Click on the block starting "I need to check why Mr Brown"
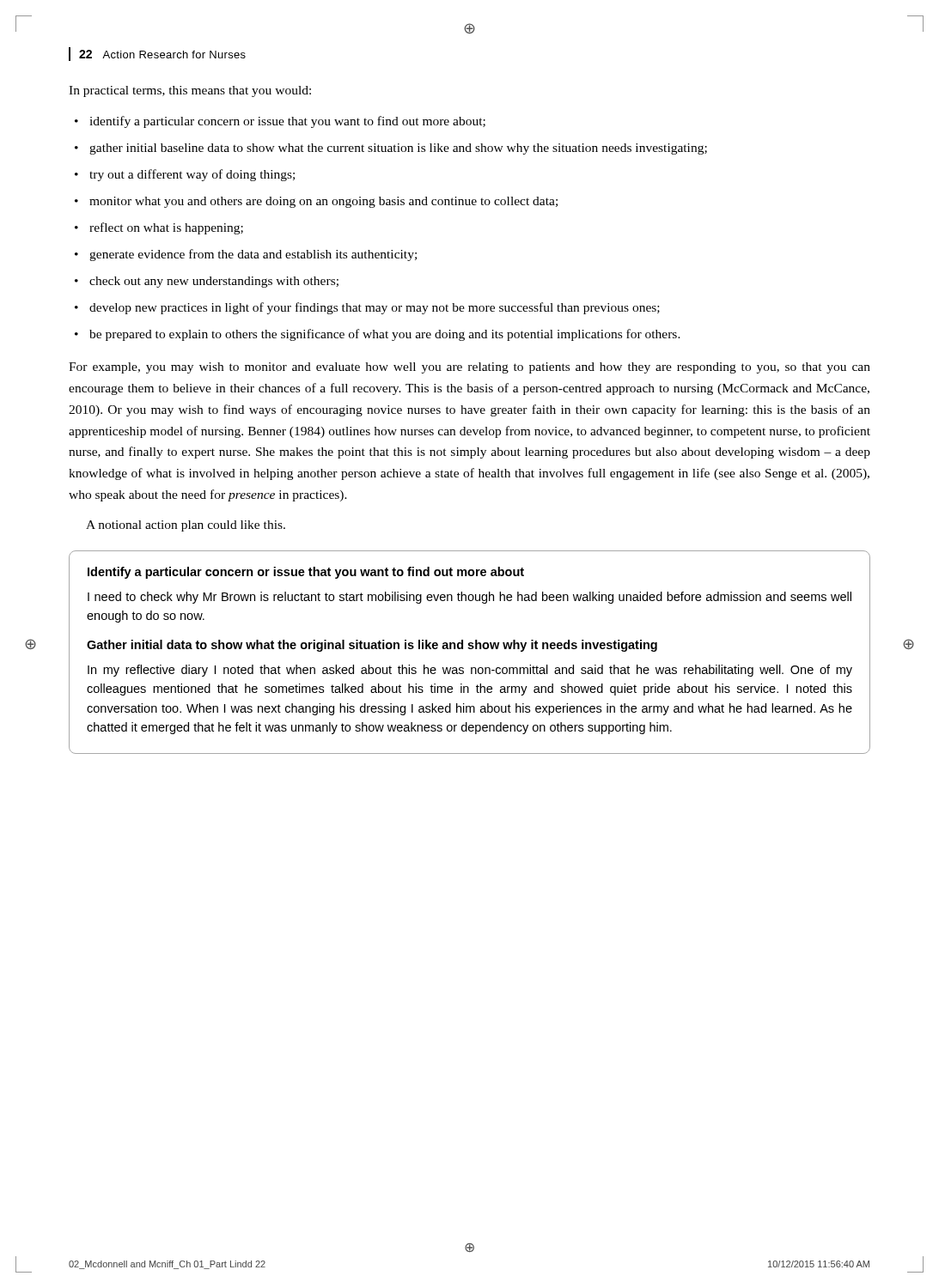The height and width of the screenshot is (1288, 939). tap(470, 606)
